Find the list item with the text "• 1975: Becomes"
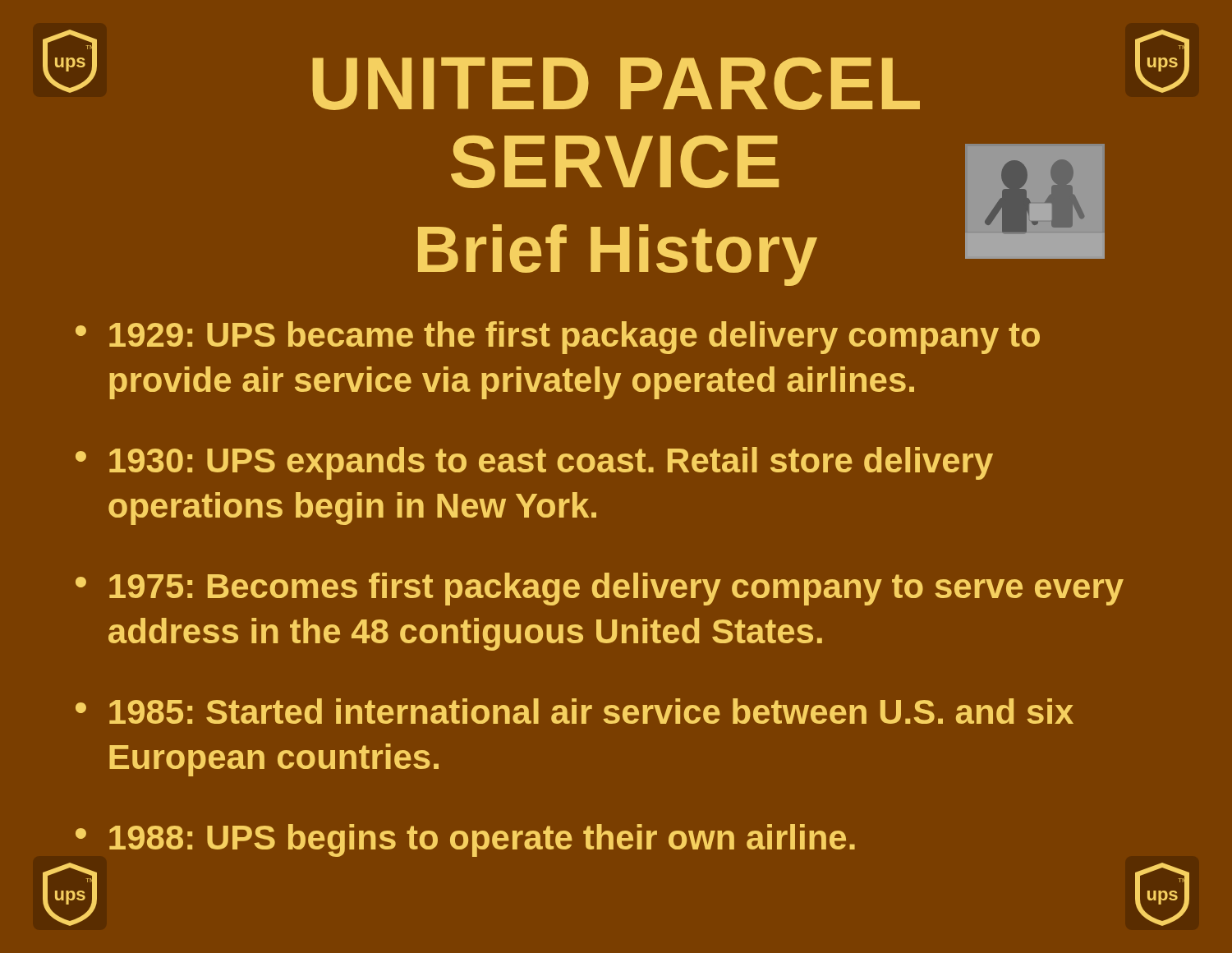Viewport: 1232px width, 953px height. [x=616, y=609]
